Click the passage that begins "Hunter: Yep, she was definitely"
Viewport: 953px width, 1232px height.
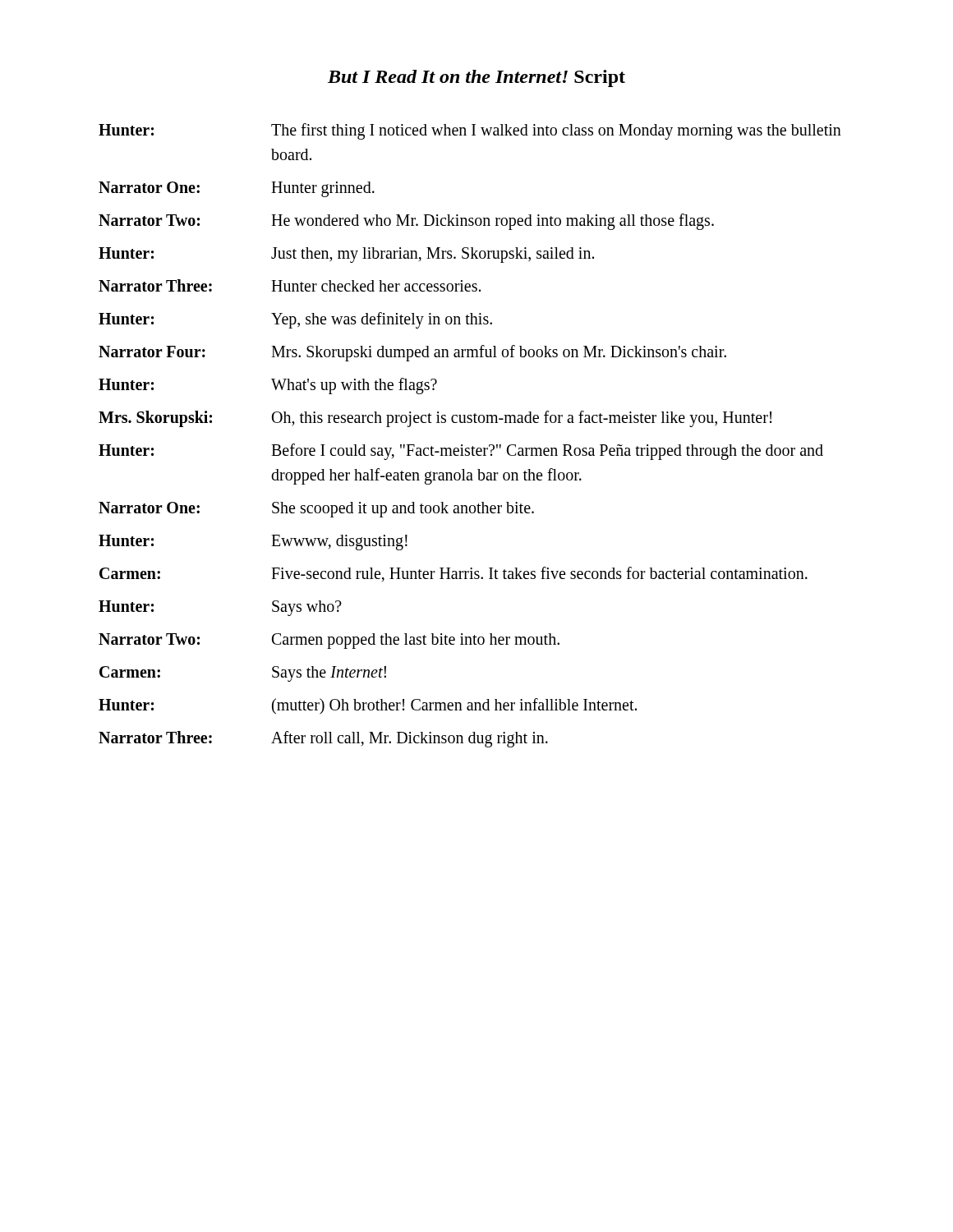(476, 319)
